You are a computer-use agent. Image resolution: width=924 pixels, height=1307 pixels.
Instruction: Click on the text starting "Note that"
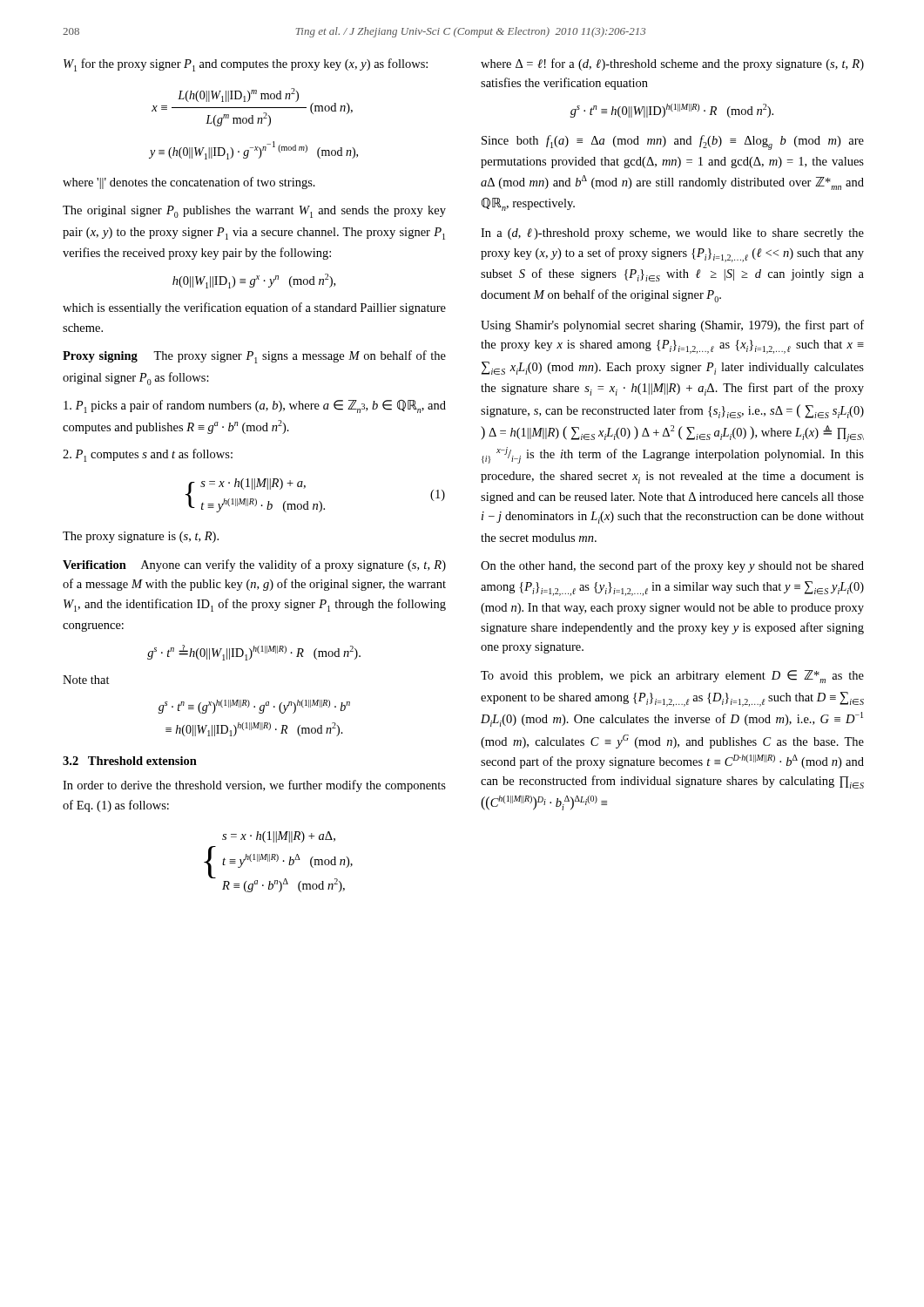point(86,680)
